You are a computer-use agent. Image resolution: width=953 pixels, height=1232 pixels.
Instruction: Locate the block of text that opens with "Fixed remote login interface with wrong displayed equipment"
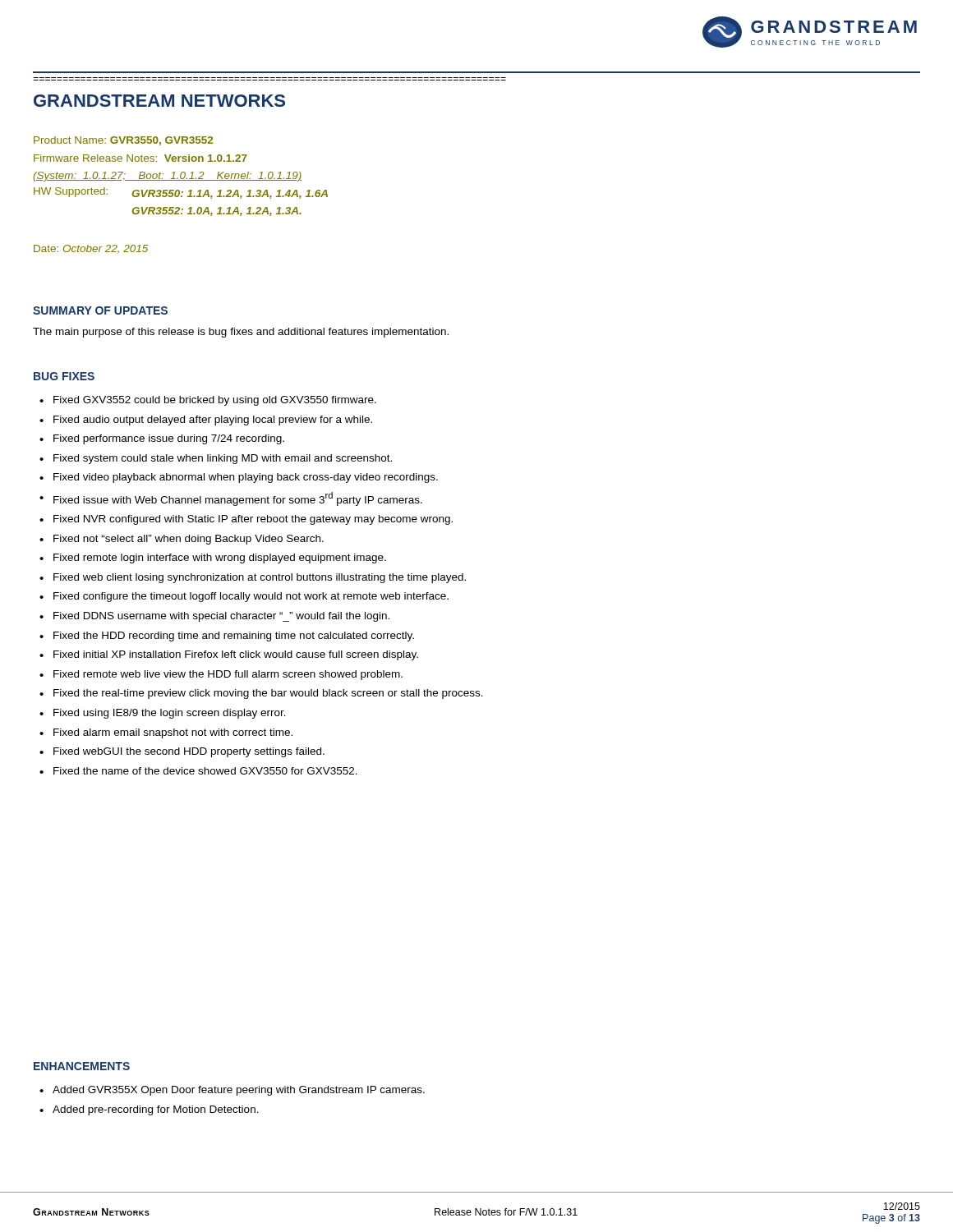(x=220, y=557)
